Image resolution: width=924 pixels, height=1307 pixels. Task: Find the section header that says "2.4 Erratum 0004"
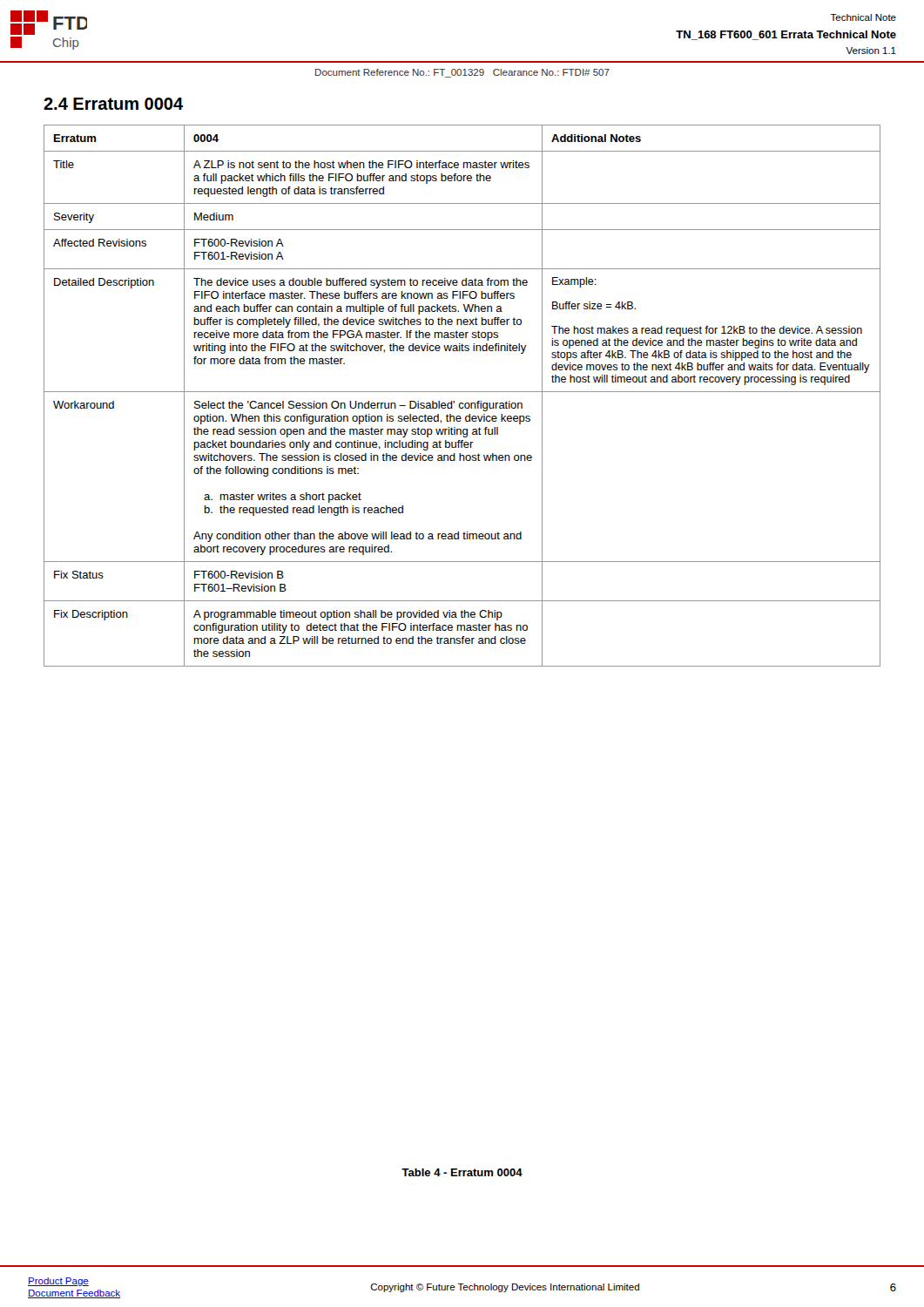tap(113, 104)
